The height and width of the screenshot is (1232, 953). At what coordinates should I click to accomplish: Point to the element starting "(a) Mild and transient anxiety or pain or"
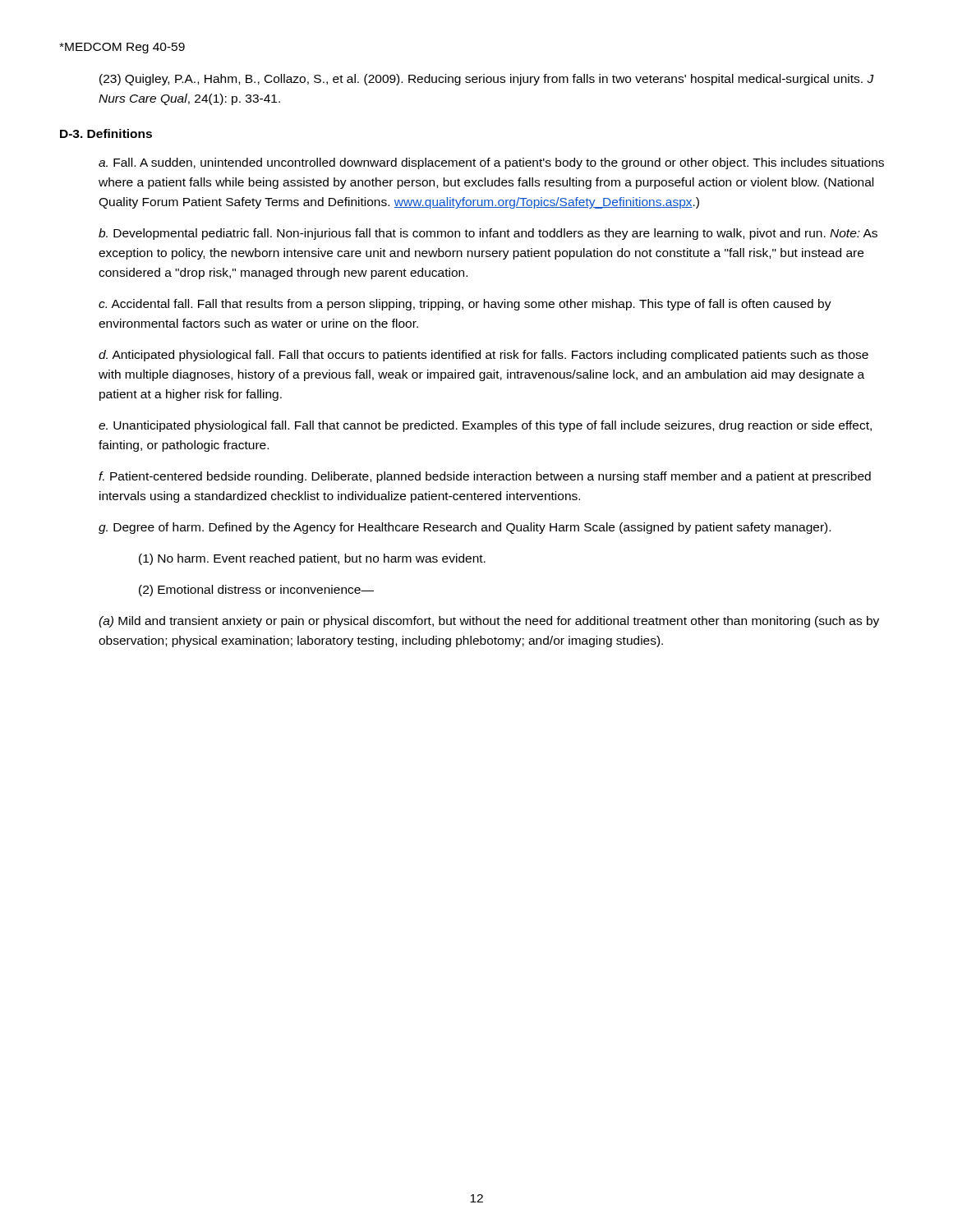489,631
